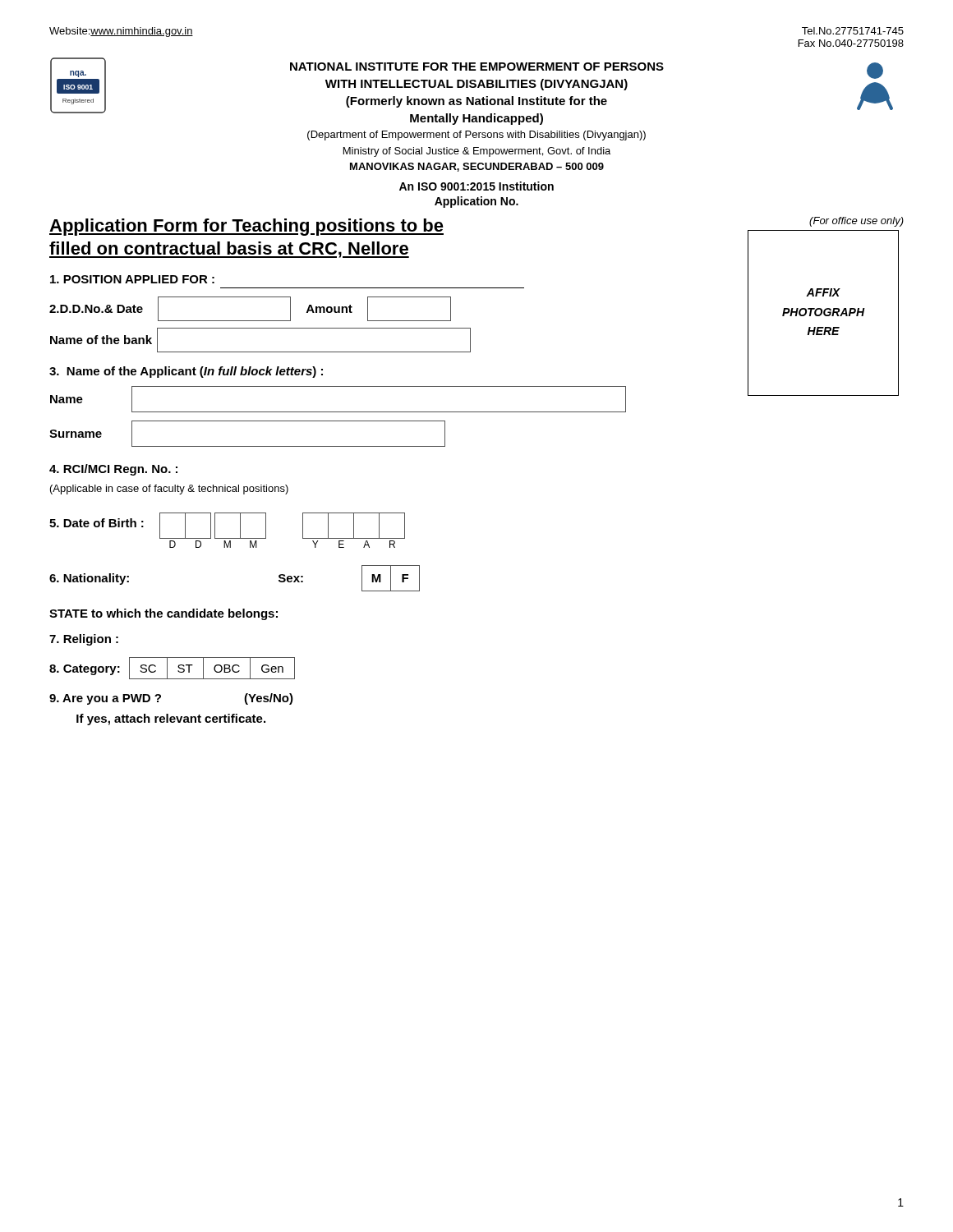Point to the region starting "Category: SC ST OBC"

(172, 668)
